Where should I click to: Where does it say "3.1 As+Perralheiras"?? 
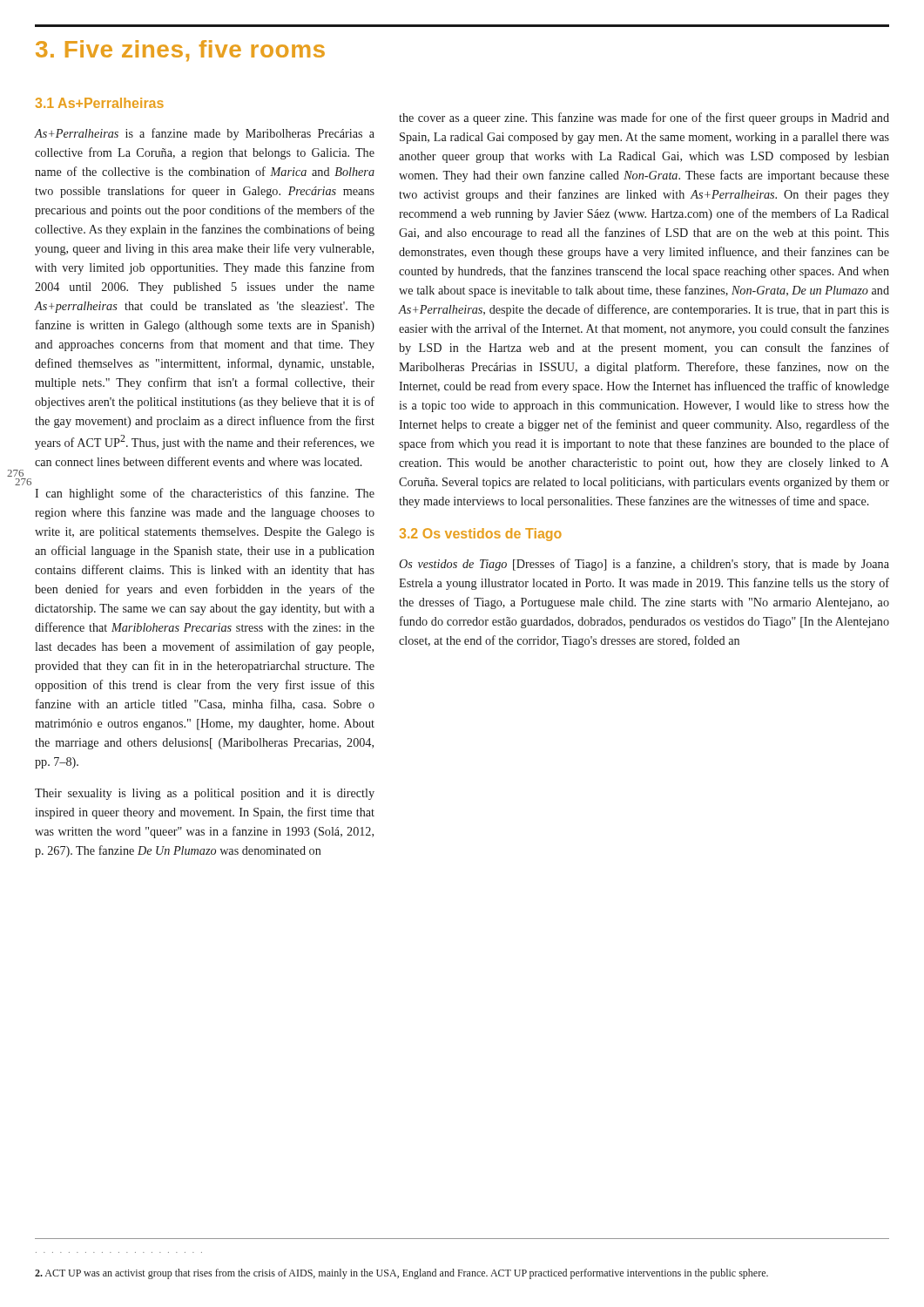click(x=100, y=103)
